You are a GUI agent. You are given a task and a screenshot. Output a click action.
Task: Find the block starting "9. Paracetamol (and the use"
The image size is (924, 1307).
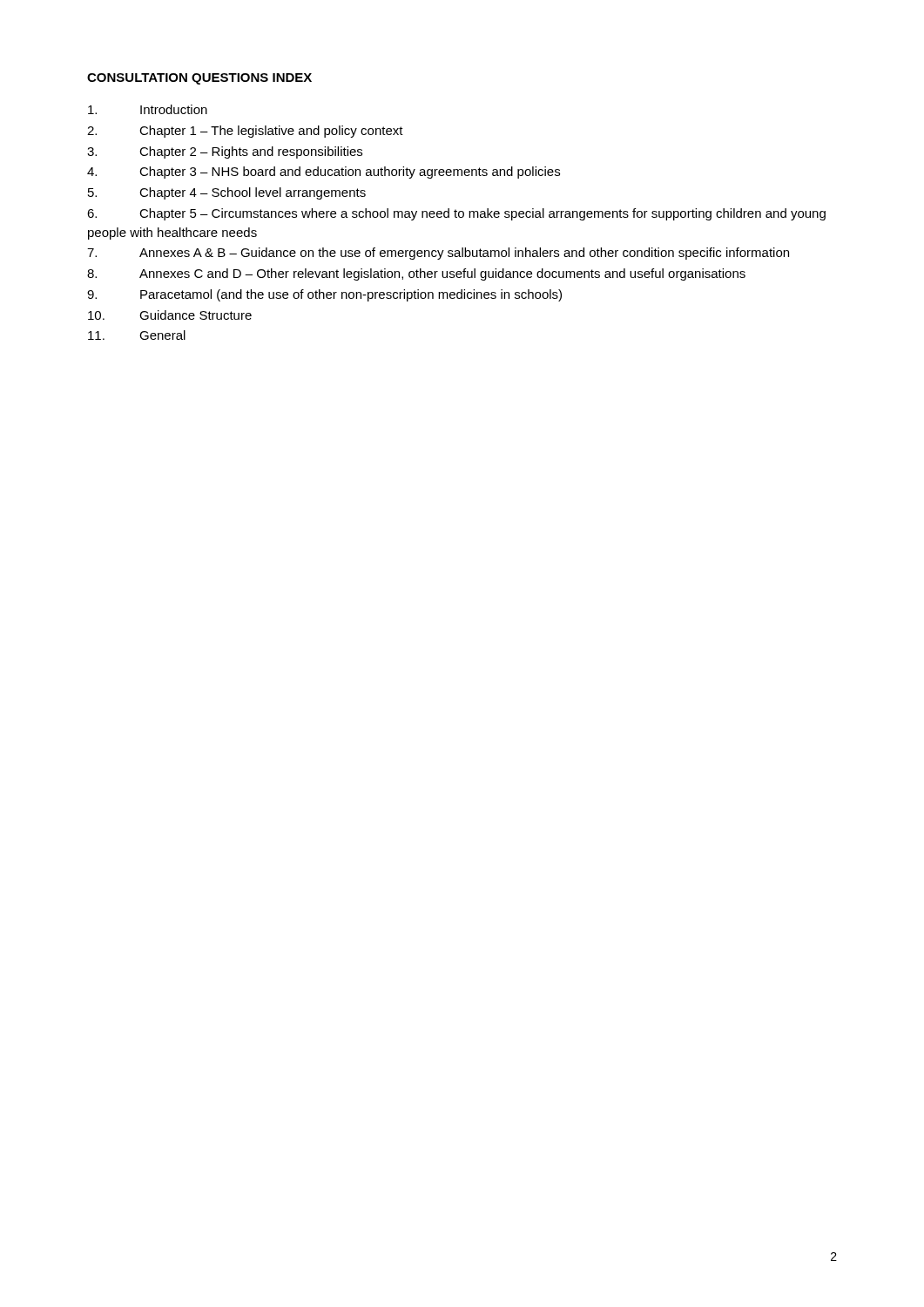[x=462, y=294]
